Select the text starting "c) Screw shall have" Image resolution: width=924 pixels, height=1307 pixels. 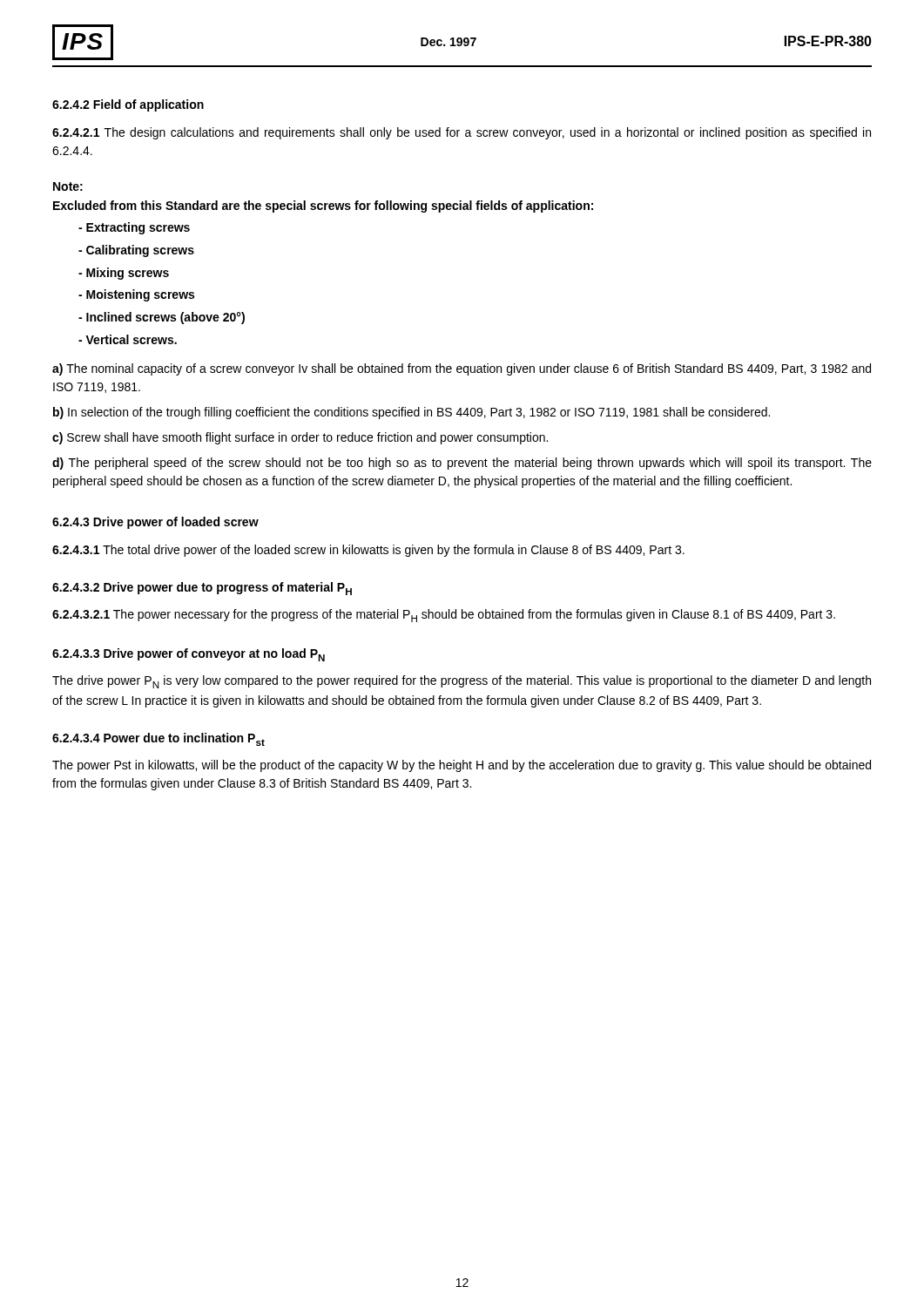click(x=301, y=437)
